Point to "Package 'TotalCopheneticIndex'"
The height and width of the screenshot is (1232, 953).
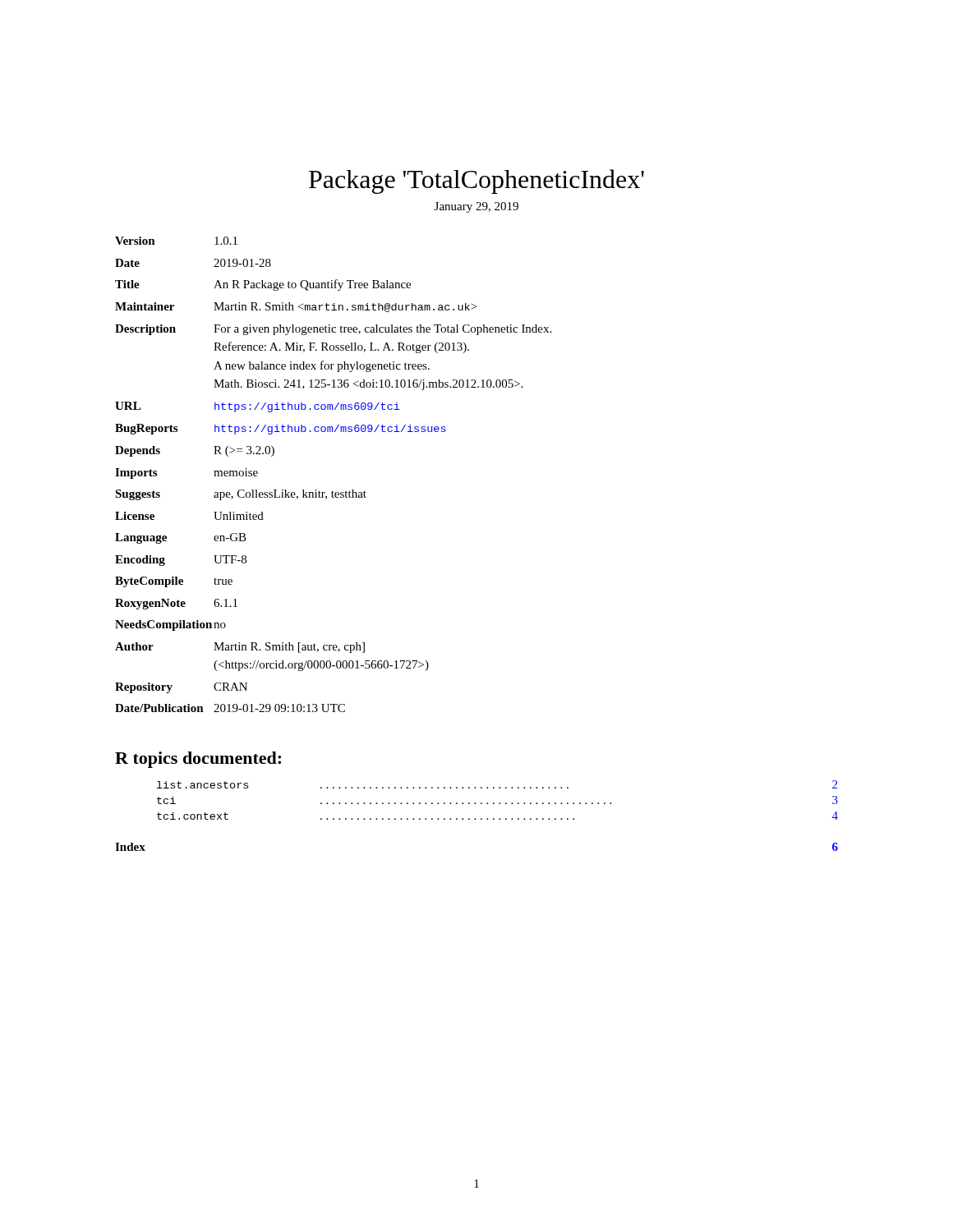[476, 179]
